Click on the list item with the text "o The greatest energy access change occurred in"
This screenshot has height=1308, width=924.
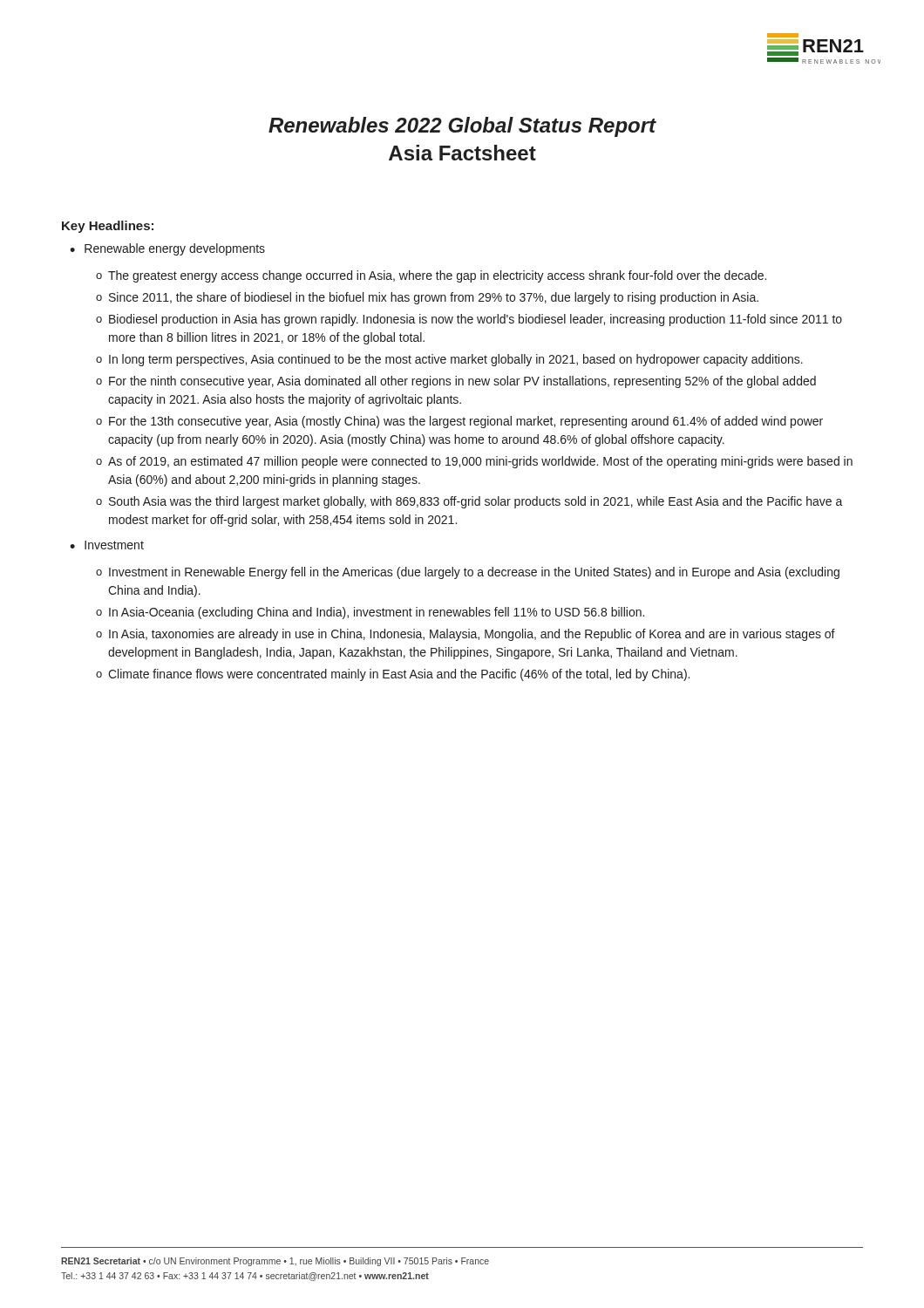coord(479,276)
